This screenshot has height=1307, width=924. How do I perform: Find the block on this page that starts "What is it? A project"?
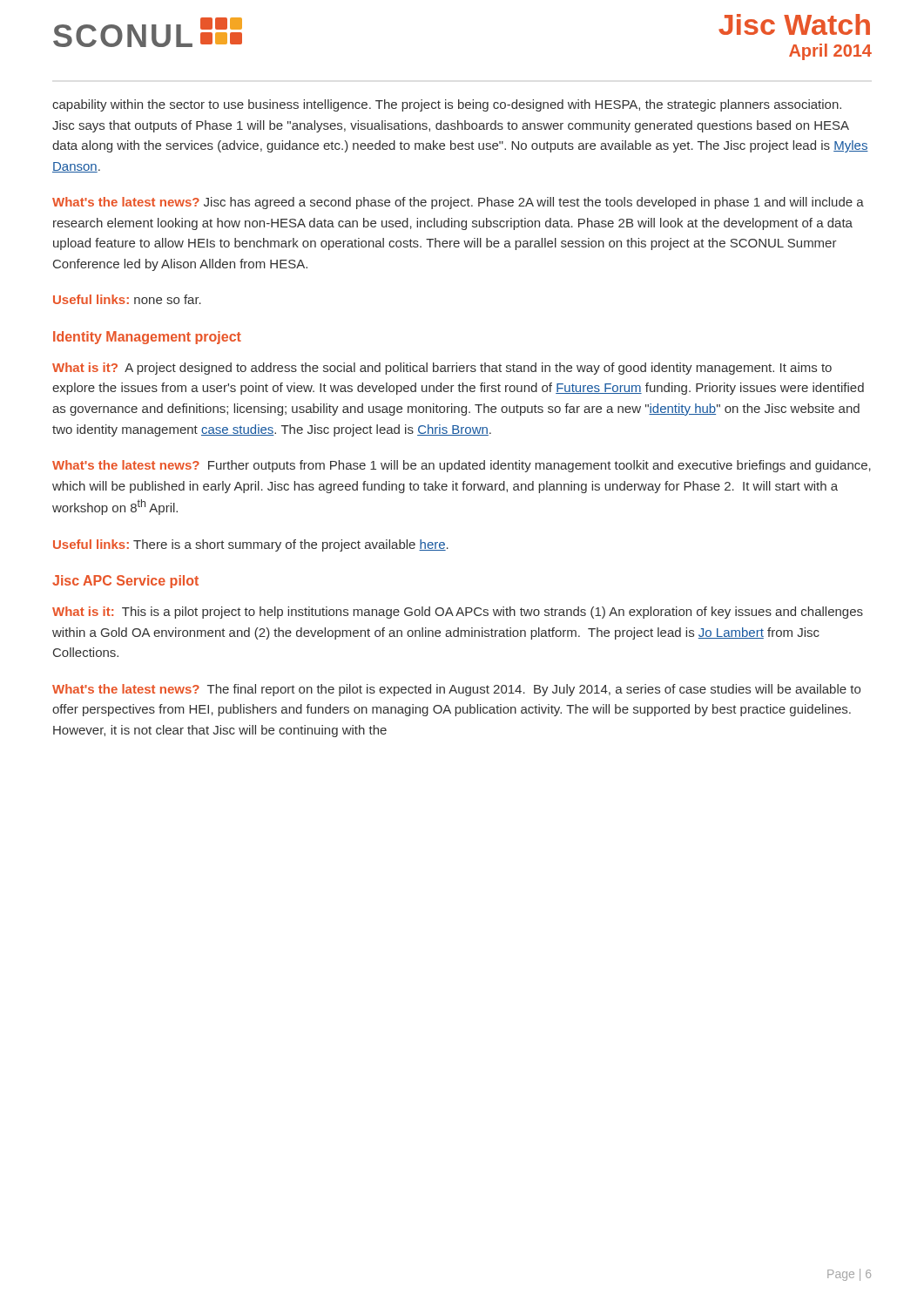pos(458,398)
